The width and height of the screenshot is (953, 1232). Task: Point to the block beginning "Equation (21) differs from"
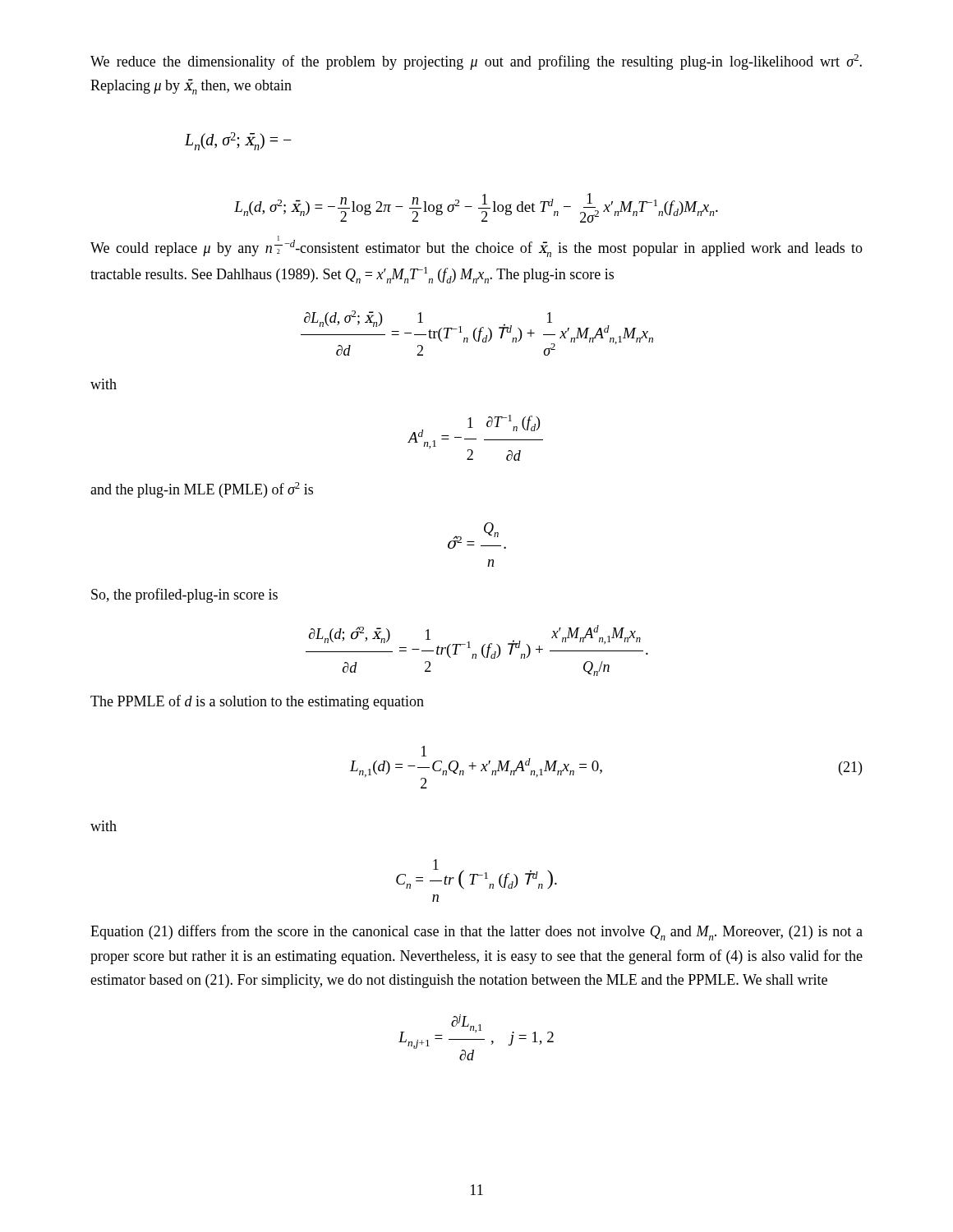click(476, 956)
